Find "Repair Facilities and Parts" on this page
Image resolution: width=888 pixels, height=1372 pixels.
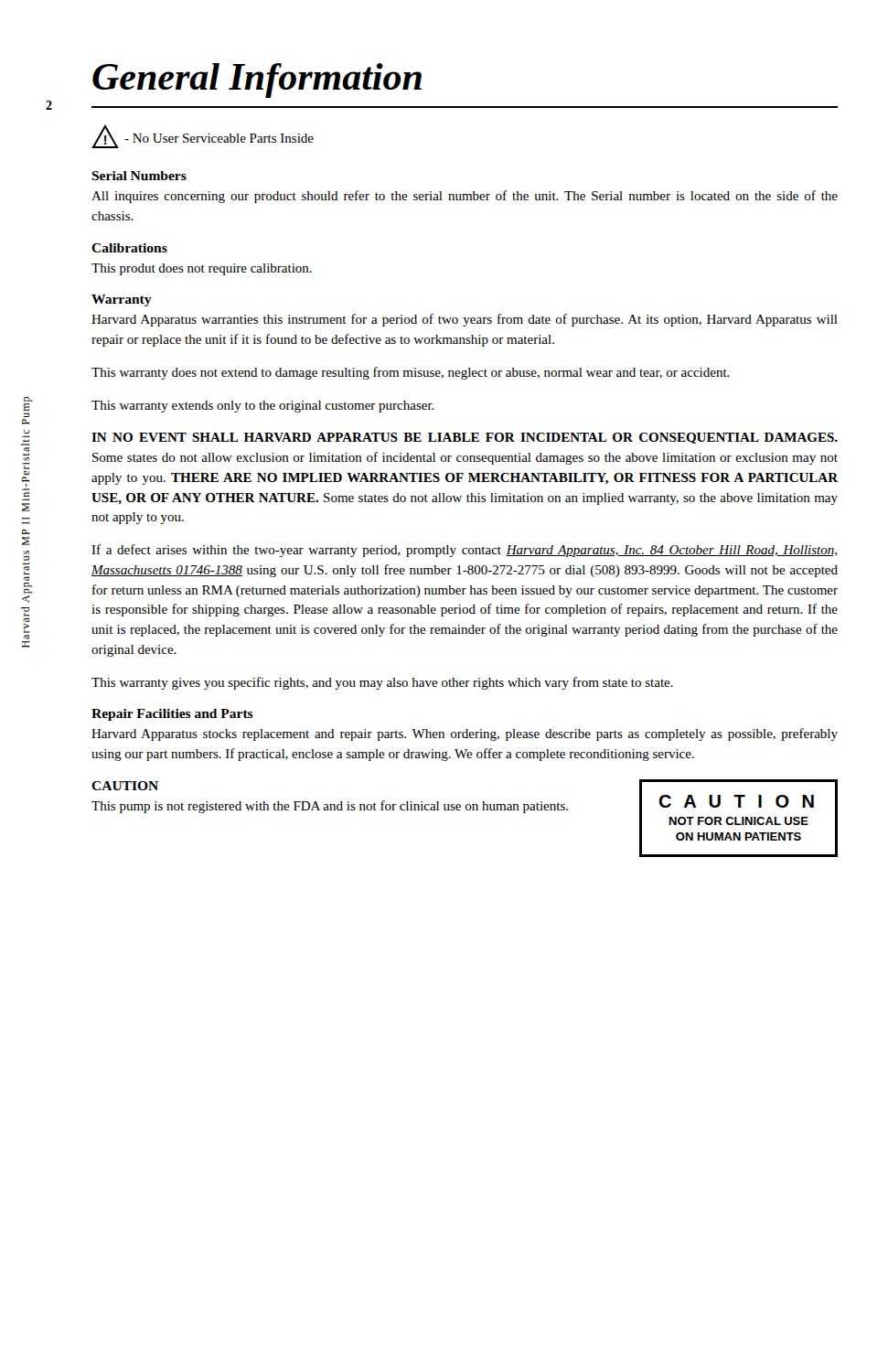coord(172,713)
